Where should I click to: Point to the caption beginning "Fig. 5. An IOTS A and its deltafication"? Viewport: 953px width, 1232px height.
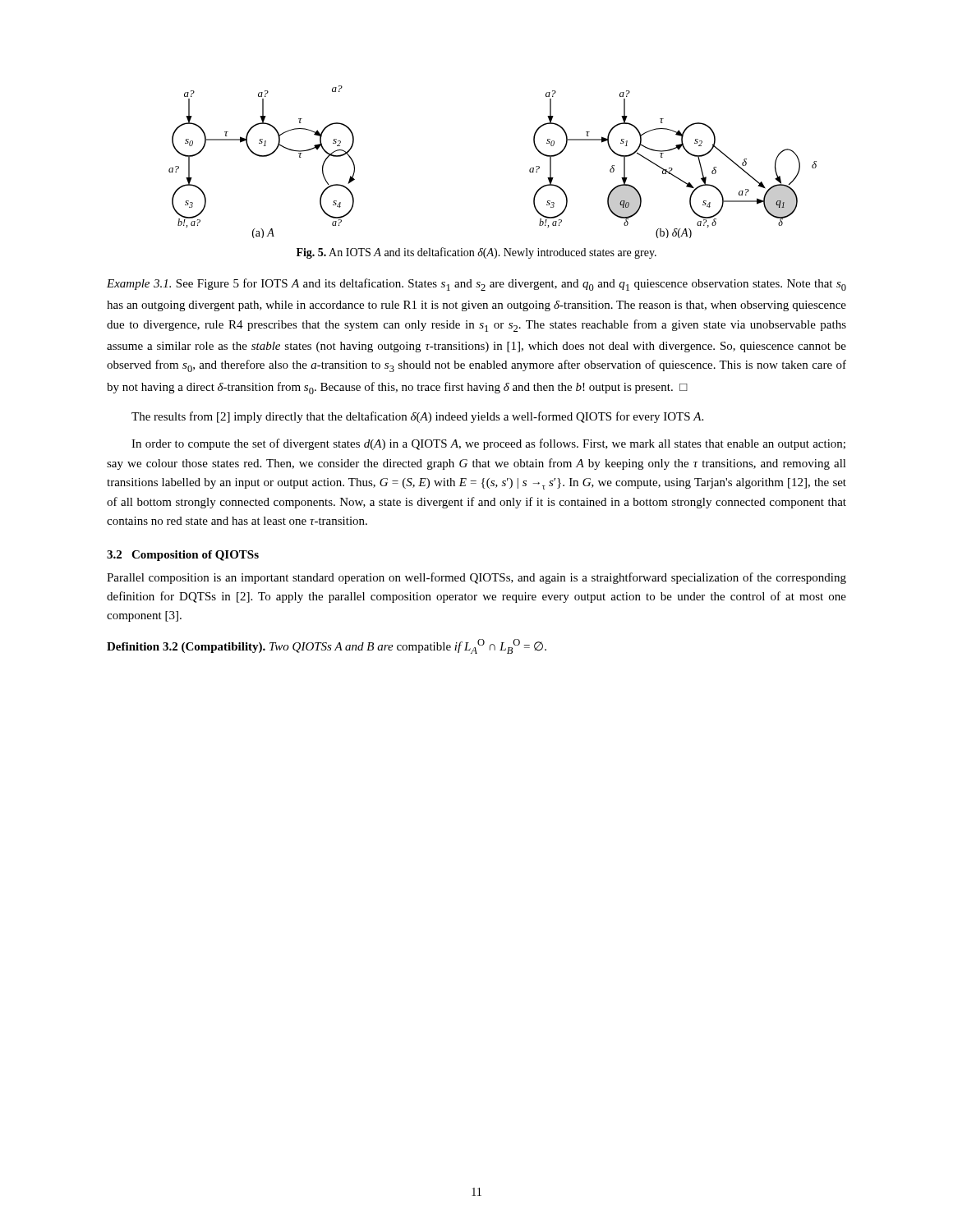(x=476, y=253)
